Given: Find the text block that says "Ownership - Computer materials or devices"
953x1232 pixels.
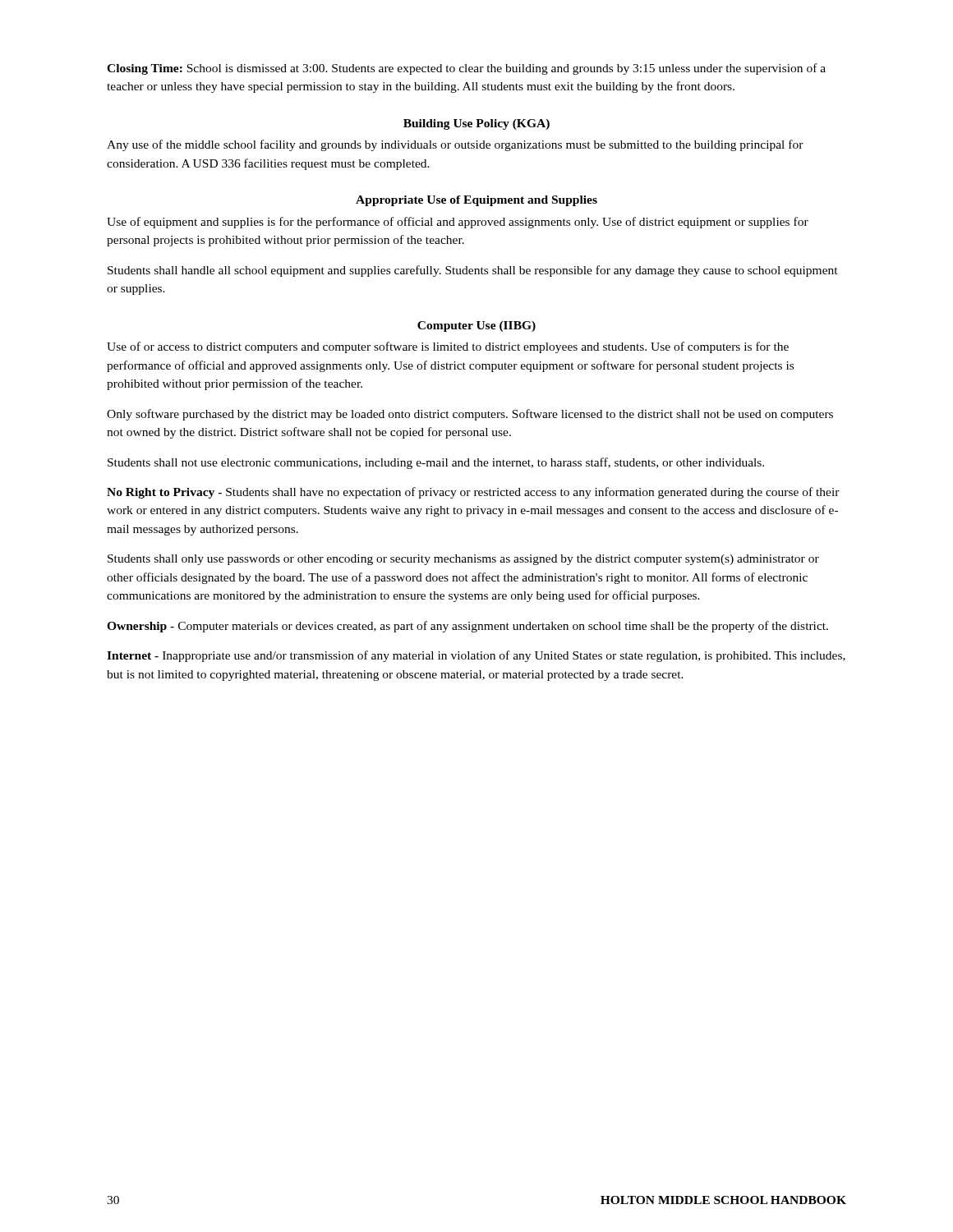Looking at the screenshot, I should click(x=468, y=625).
